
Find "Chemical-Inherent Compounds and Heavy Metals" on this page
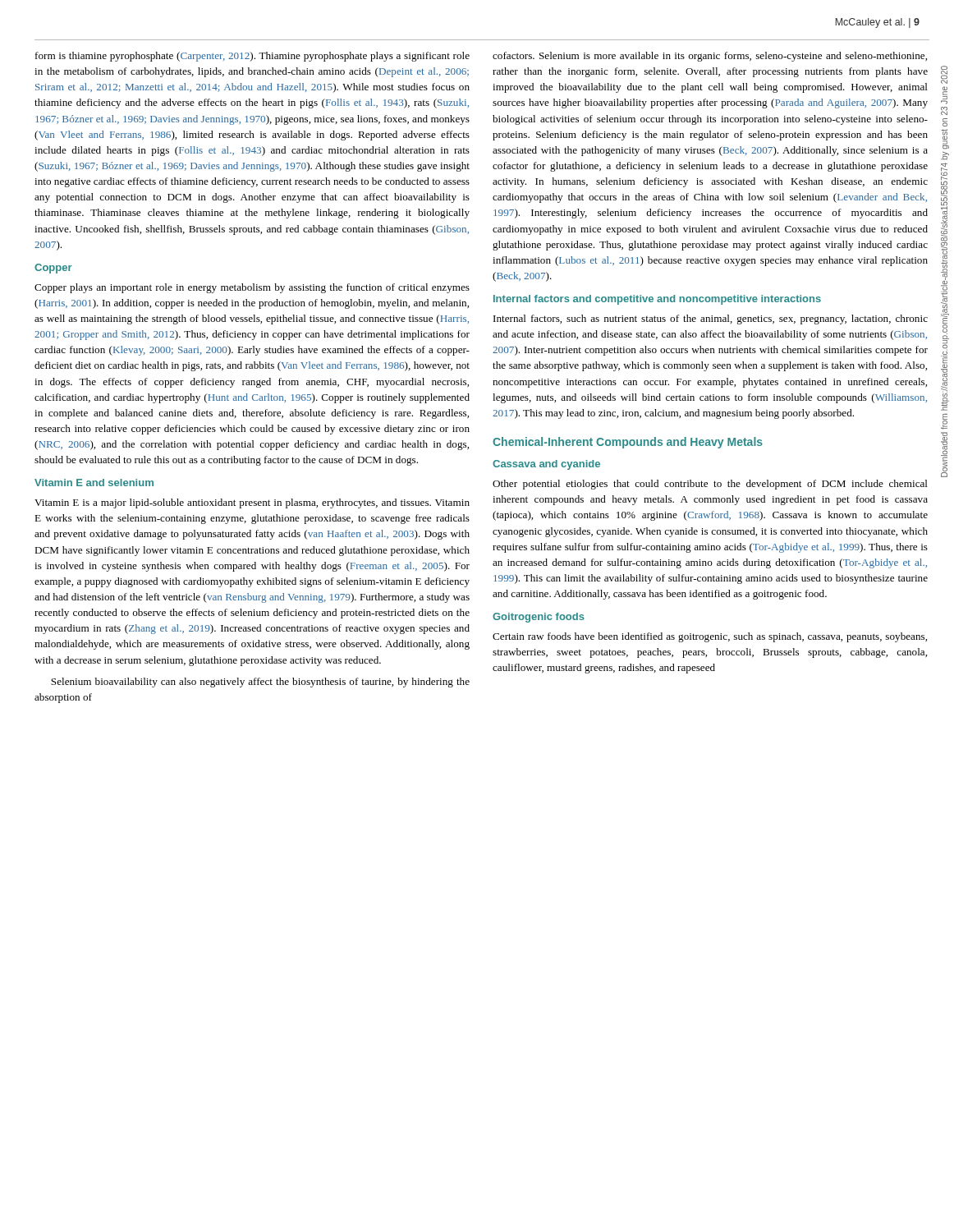click(x=628, y=442)
